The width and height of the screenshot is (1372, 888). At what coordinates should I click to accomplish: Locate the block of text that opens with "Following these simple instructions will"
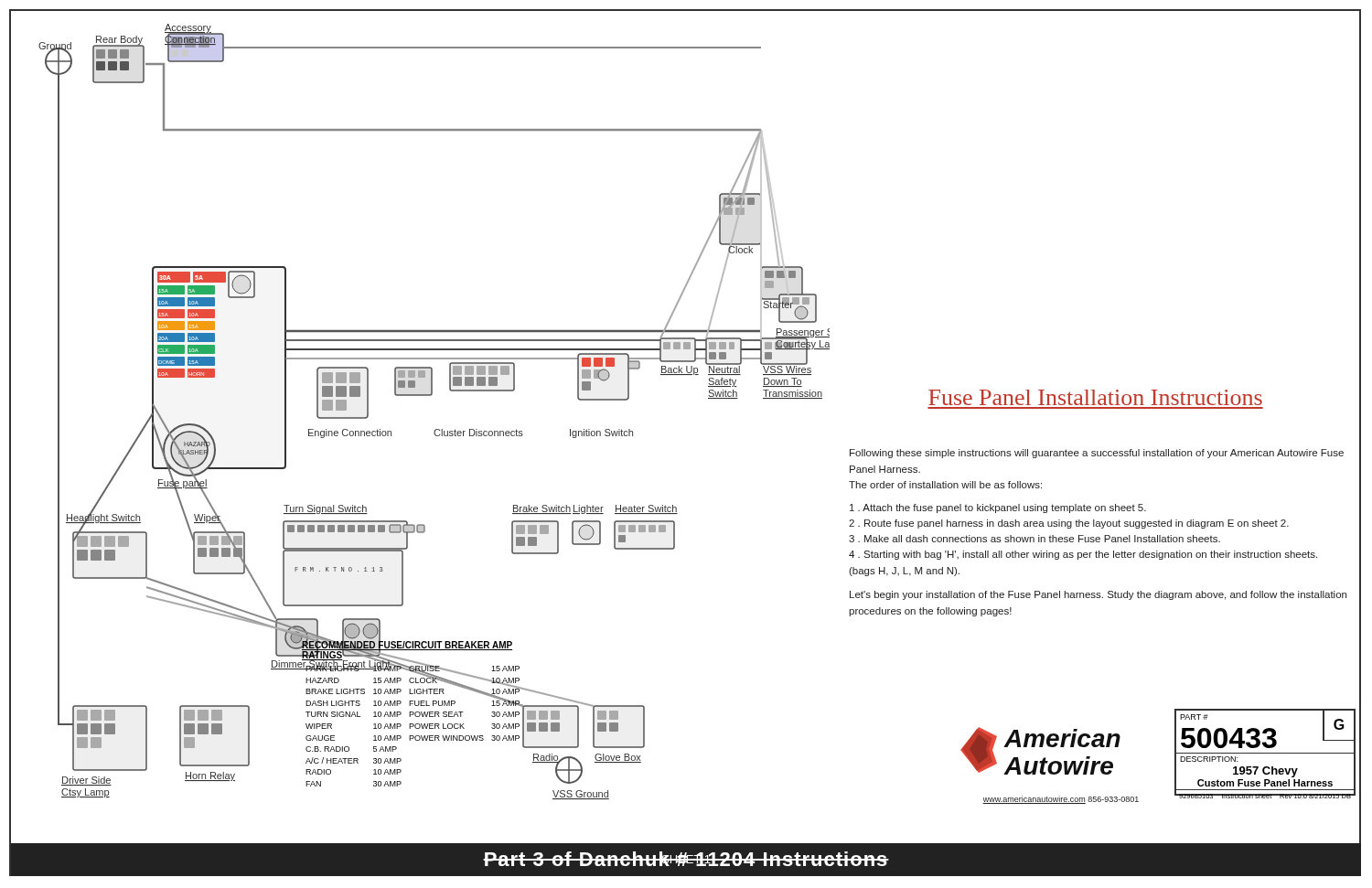click(x=1096, y=461)
